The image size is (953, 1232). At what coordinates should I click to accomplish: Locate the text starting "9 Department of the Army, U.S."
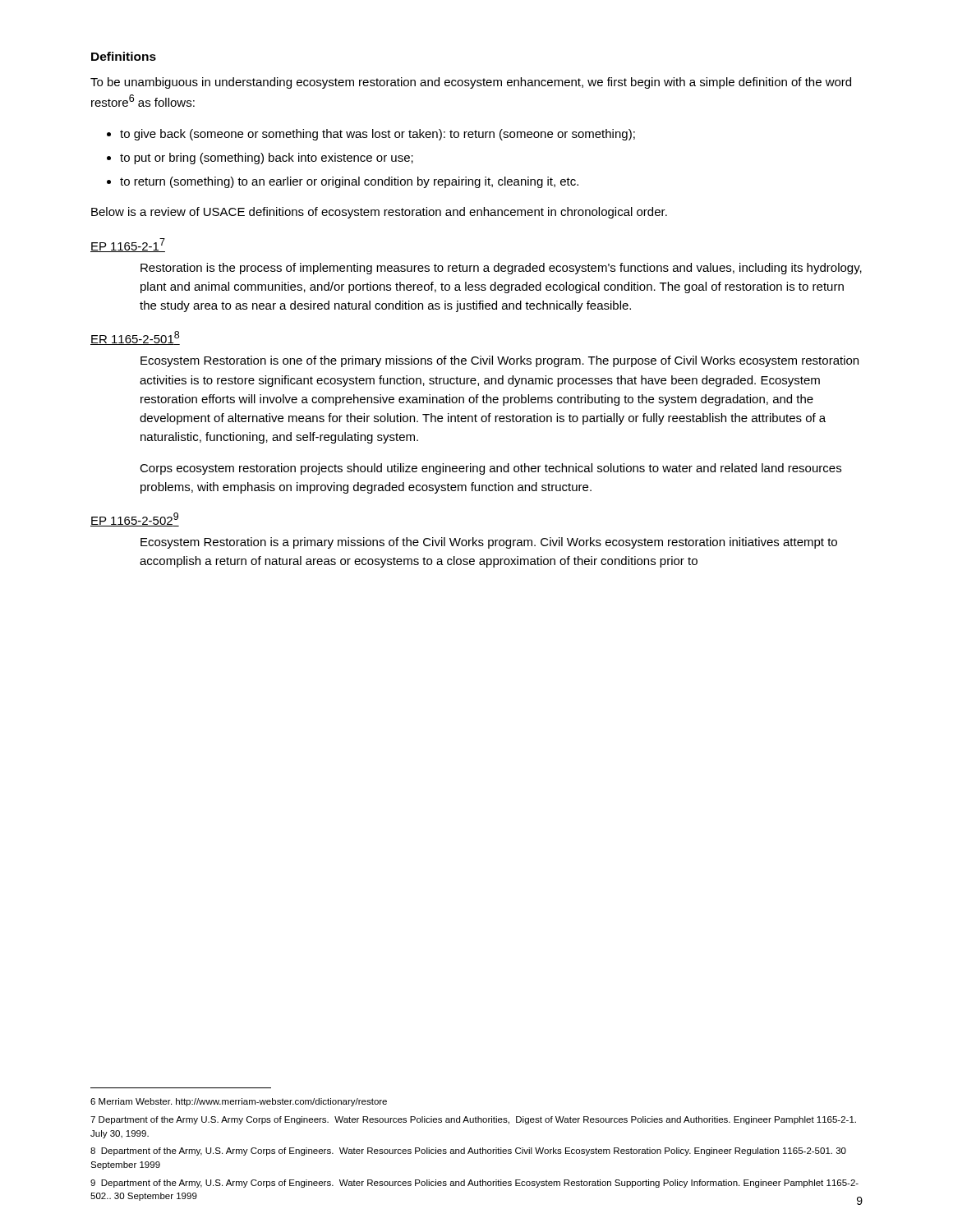point(474,1189)
